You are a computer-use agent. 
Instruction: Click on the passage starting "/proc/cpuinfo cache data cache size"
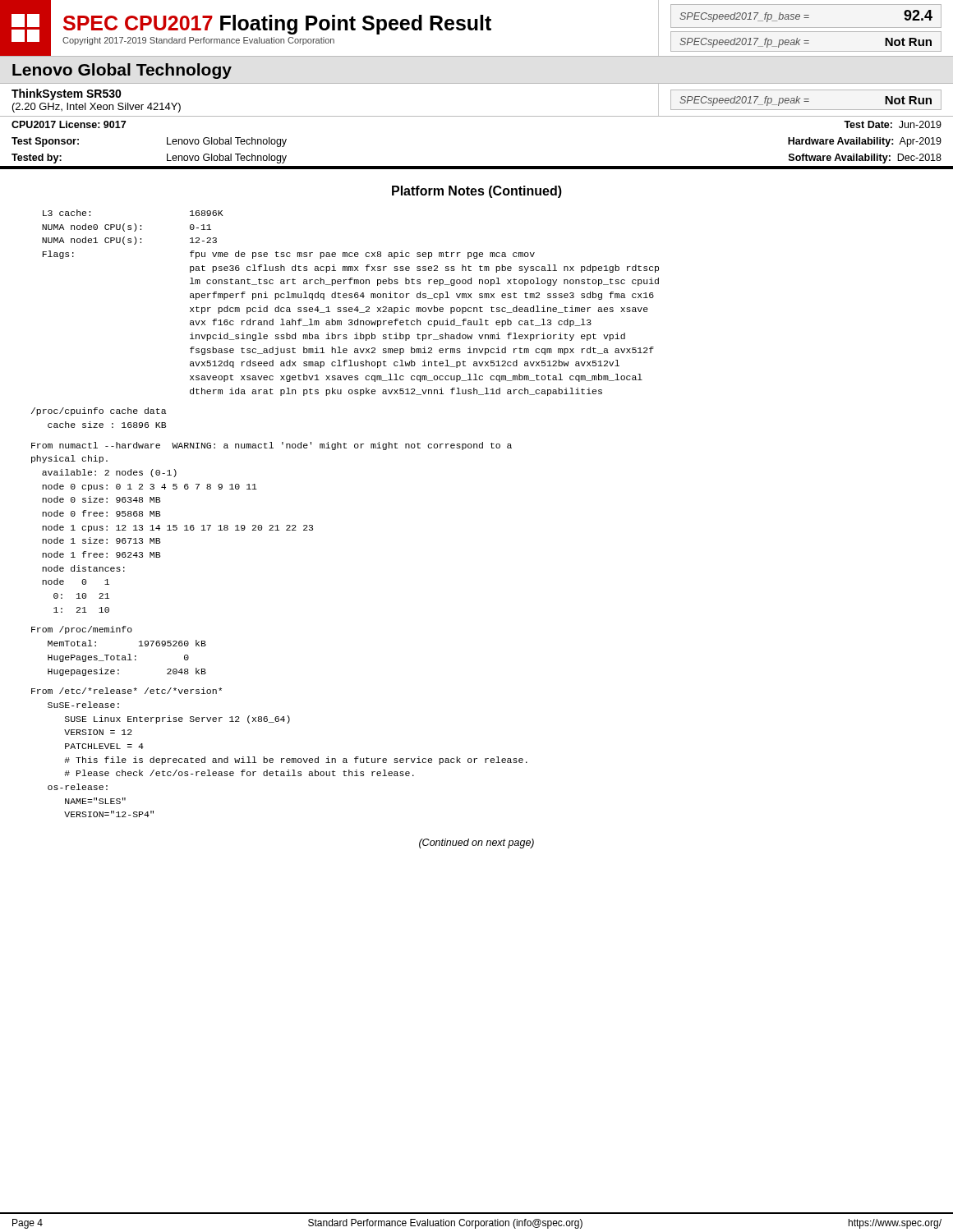coord(99,411)
